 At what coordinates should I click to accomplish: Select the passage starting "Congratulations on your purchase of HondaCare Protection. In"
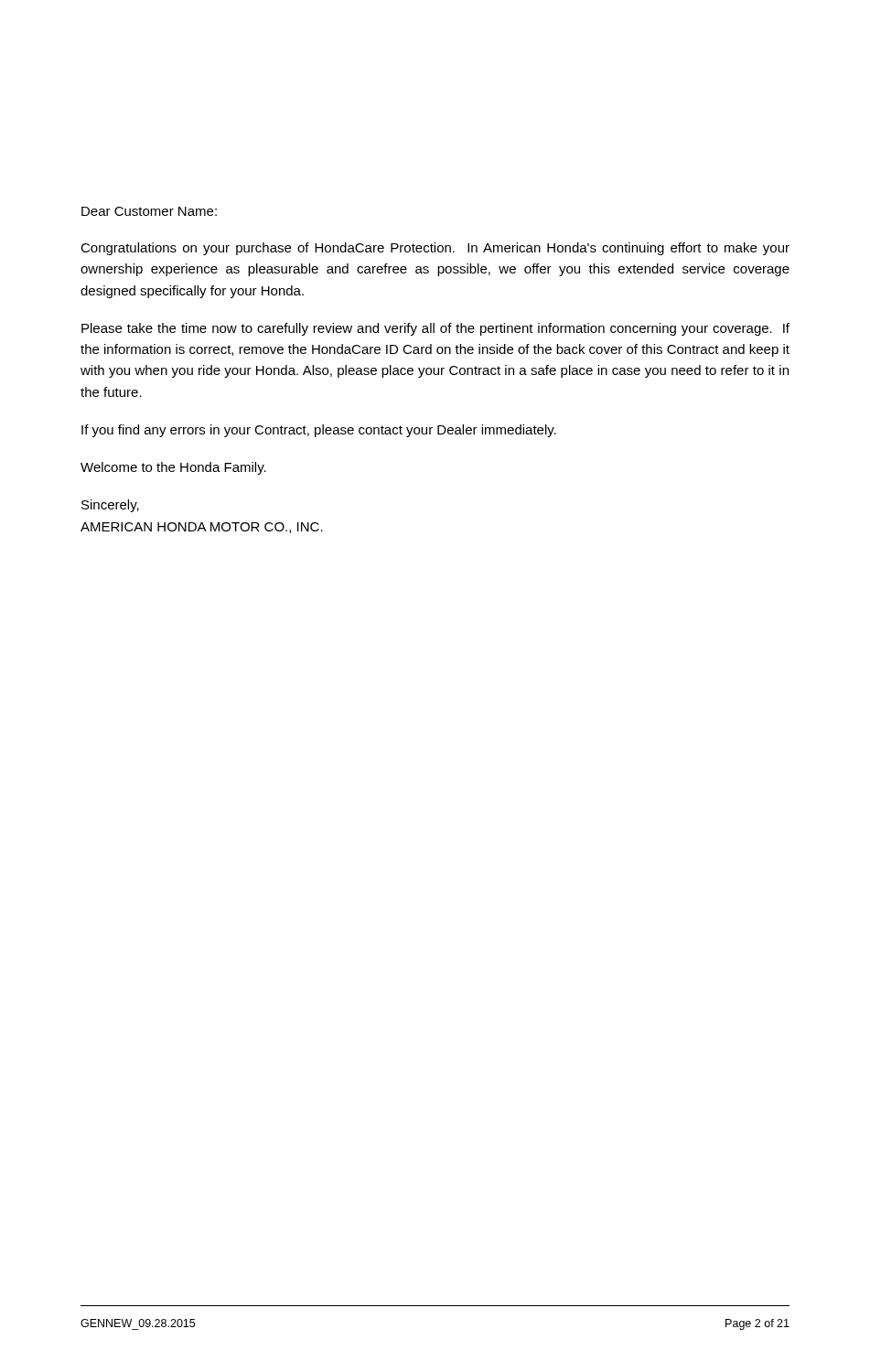tap(435, 269)
